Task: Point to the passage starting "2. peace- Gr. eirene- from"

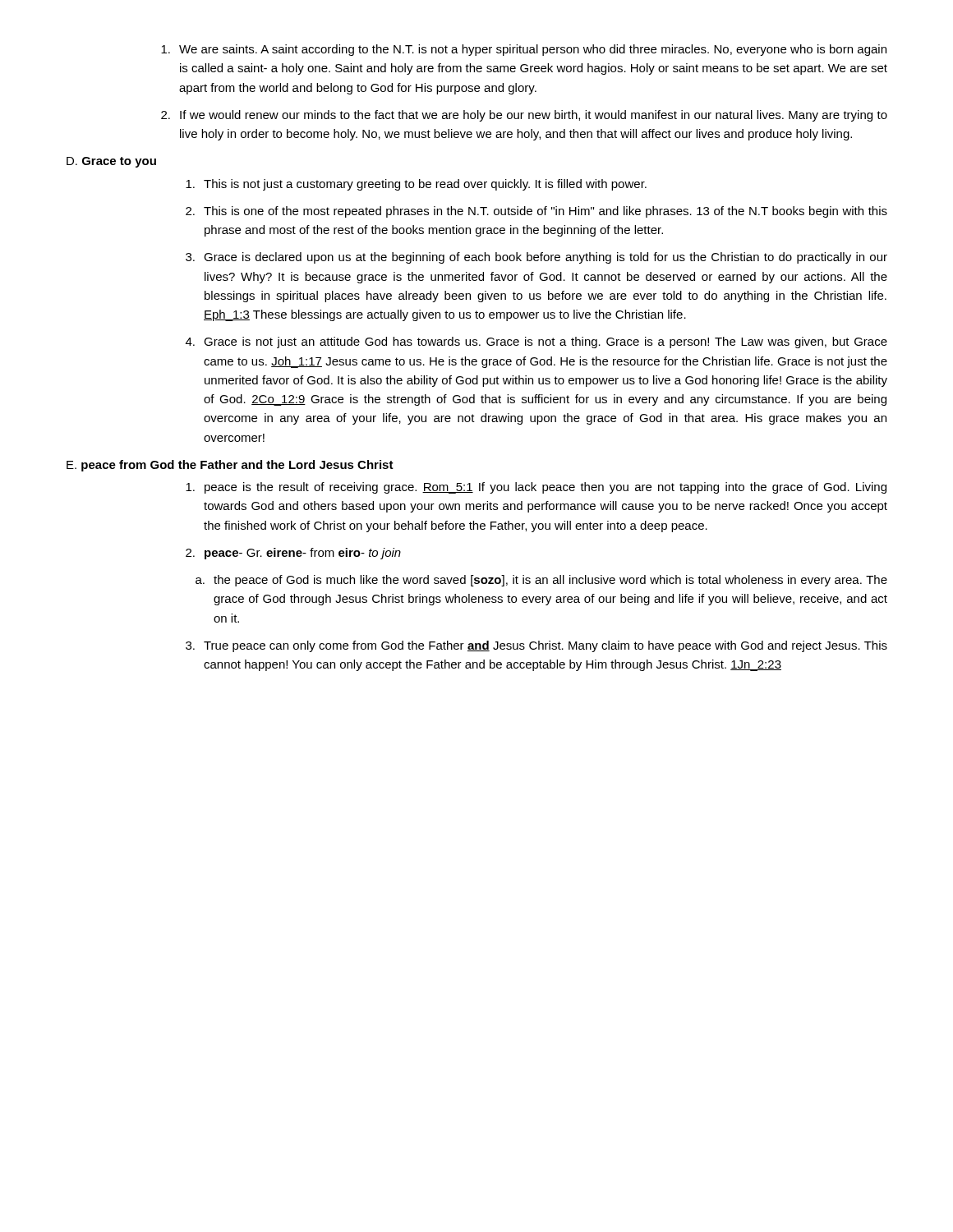Action: (x=293, y=554)
